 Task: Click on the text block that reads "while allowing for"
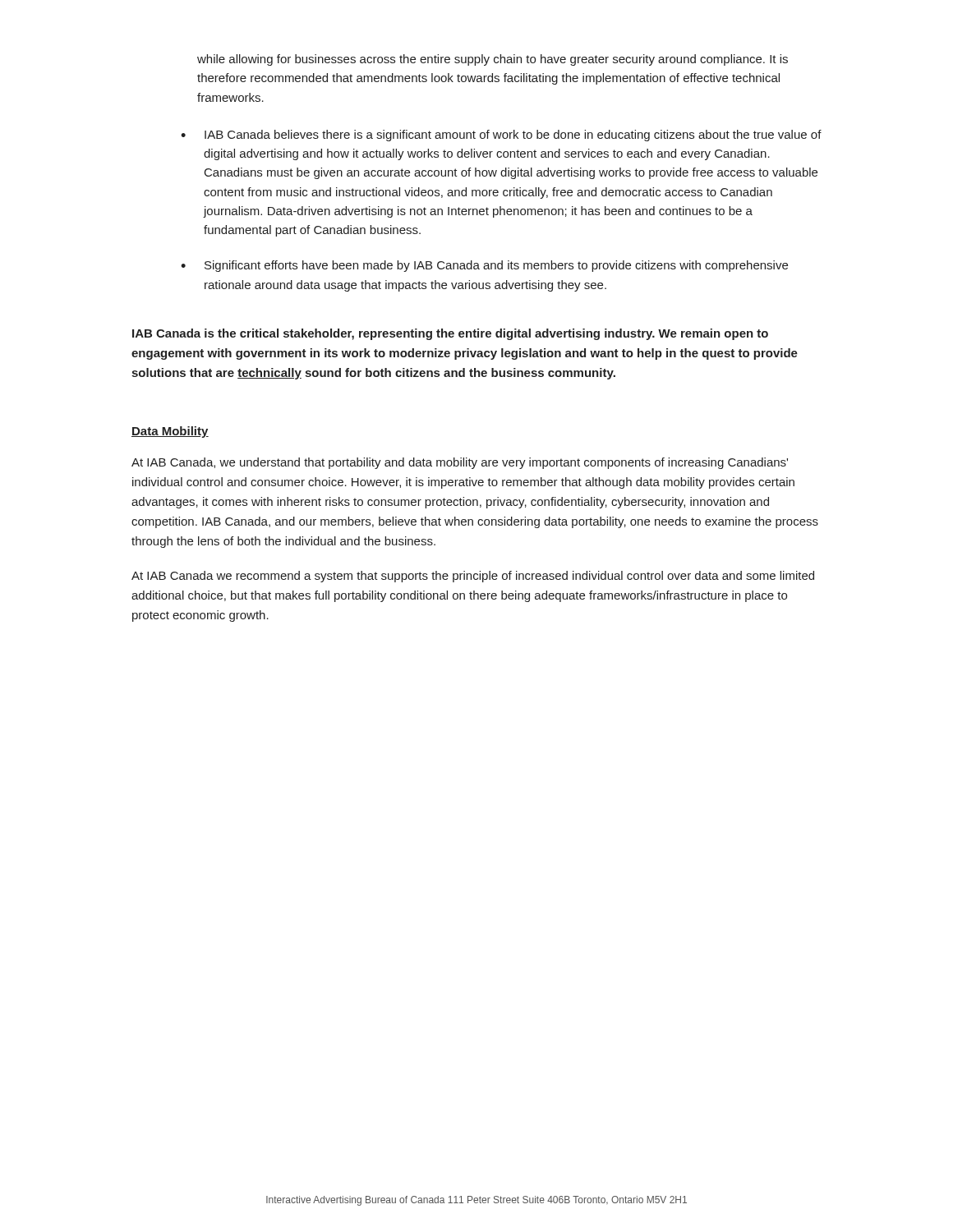point(493,78)
